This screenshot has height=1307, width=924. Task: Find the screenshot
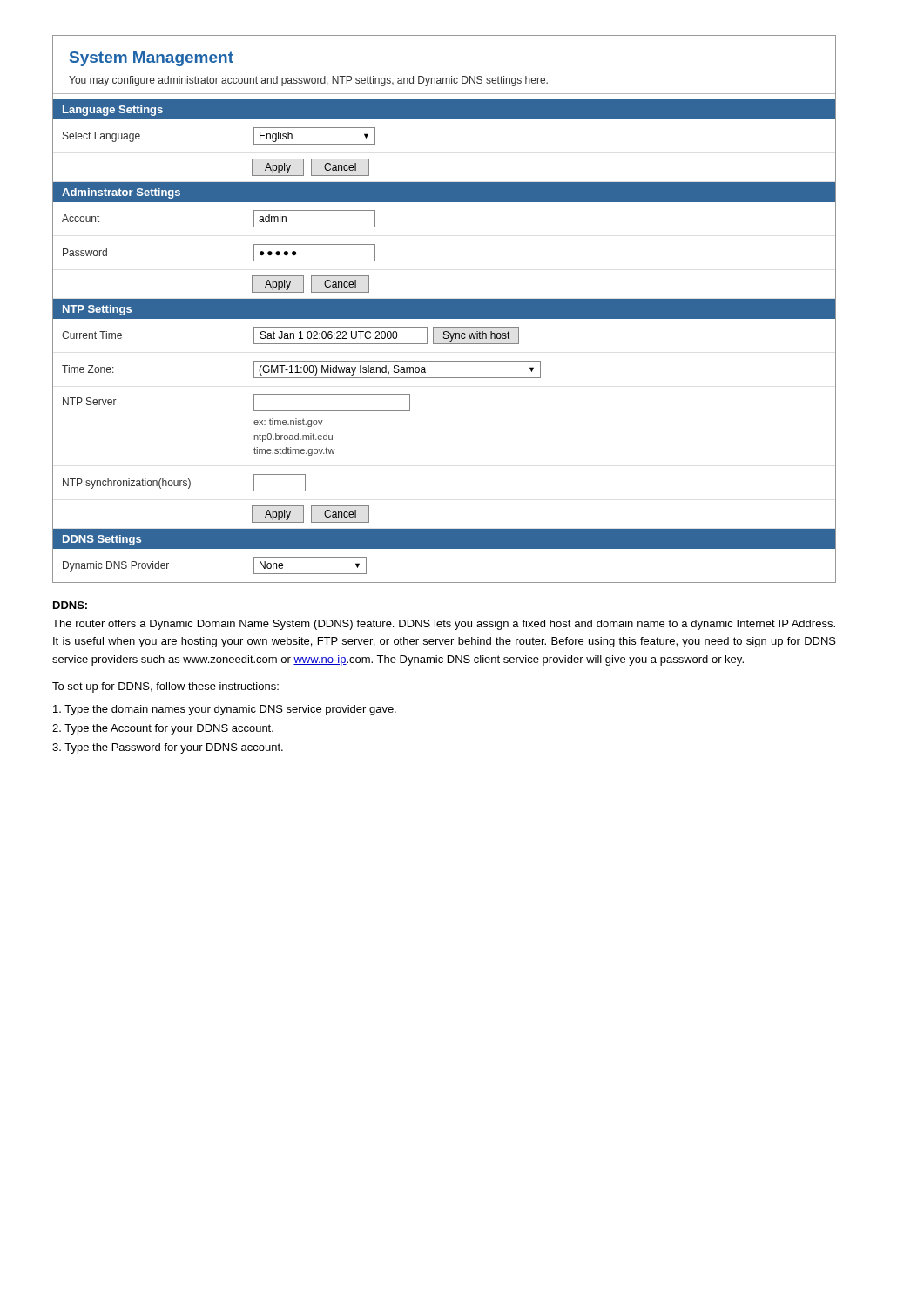pos(444,309)
